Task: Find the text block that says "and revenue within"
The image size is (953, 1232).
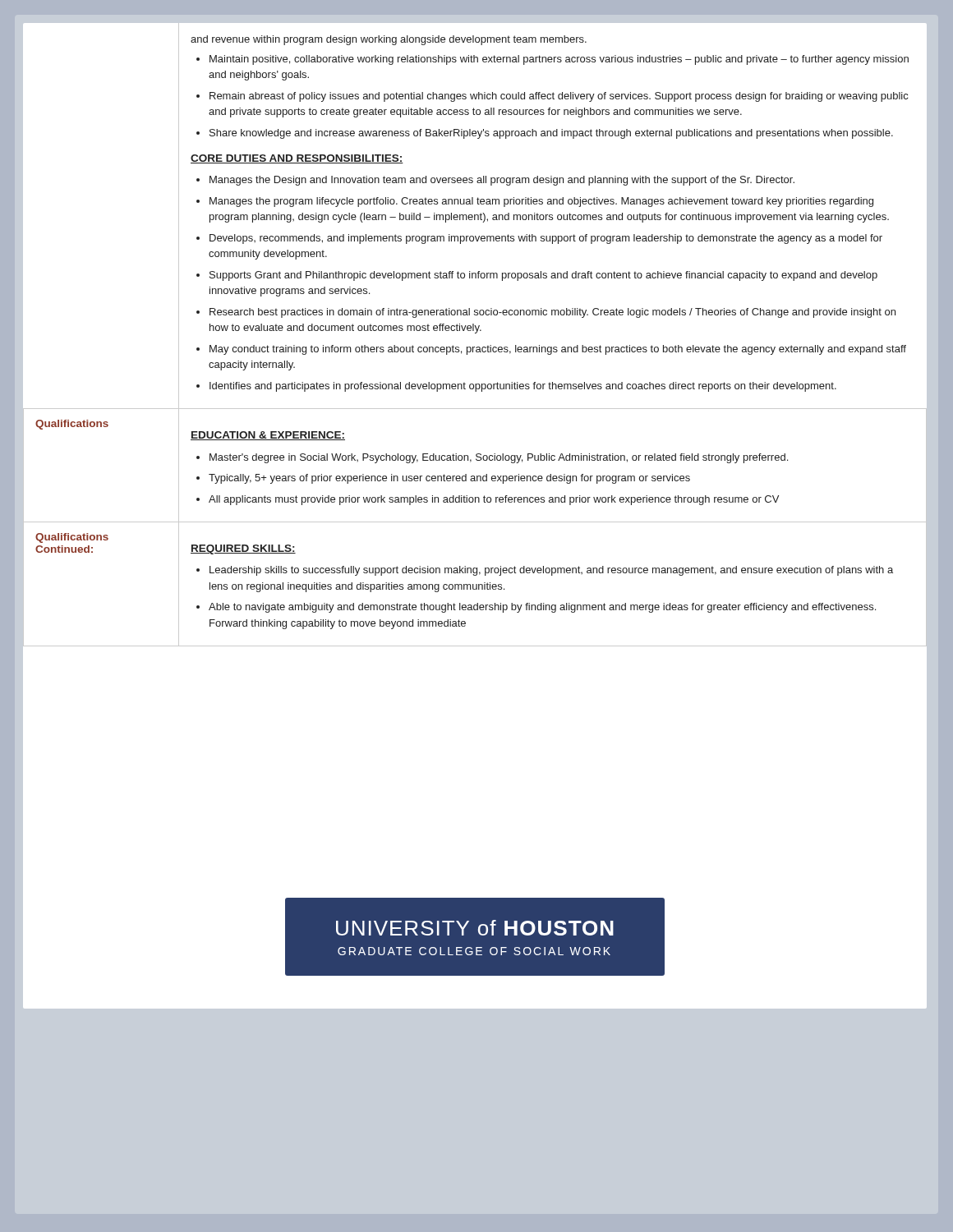Action: [389, 39]
